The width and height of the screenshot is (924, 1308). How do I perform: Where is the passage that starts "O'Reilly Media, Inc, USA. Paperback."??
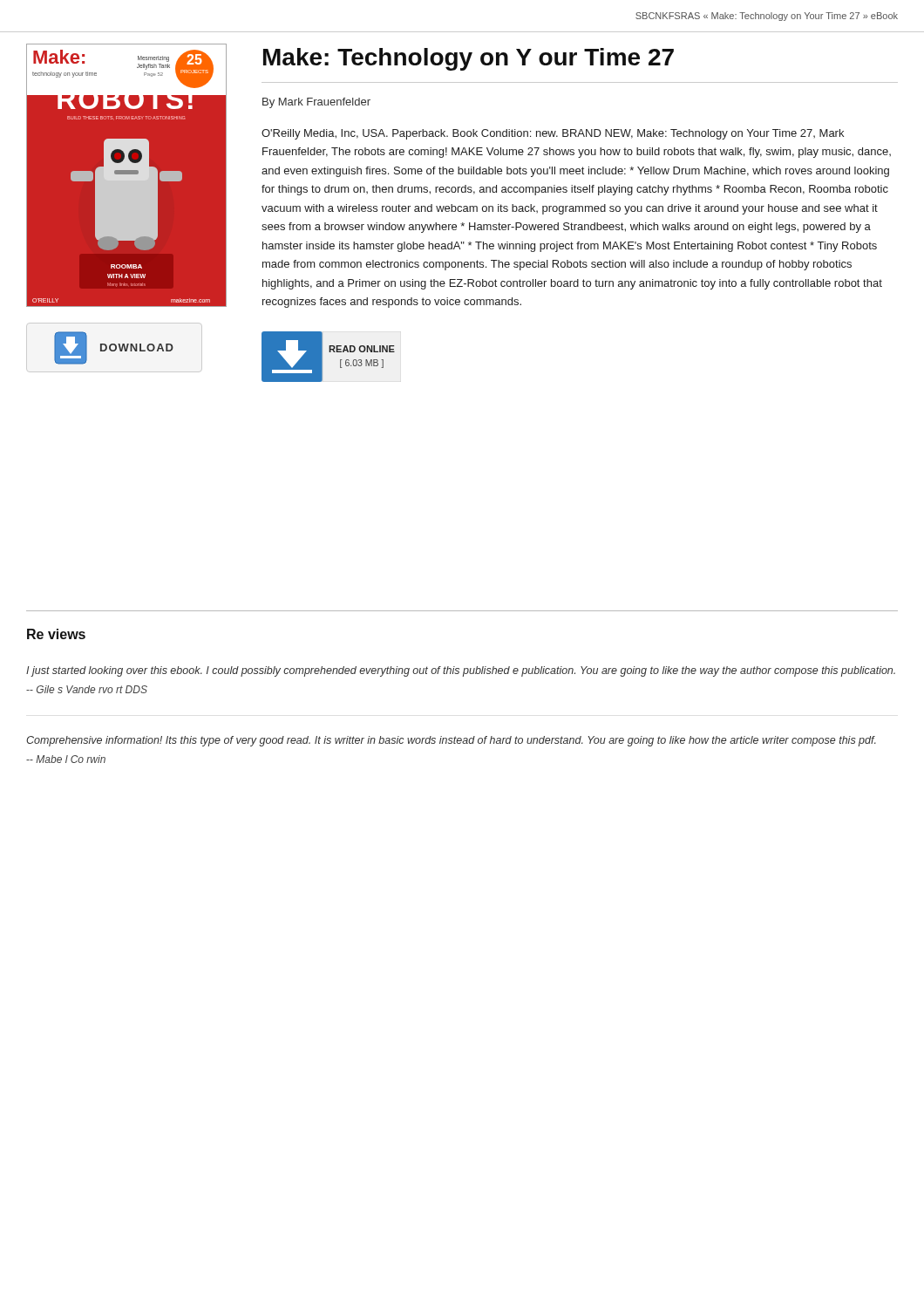(x=577, y=217)
